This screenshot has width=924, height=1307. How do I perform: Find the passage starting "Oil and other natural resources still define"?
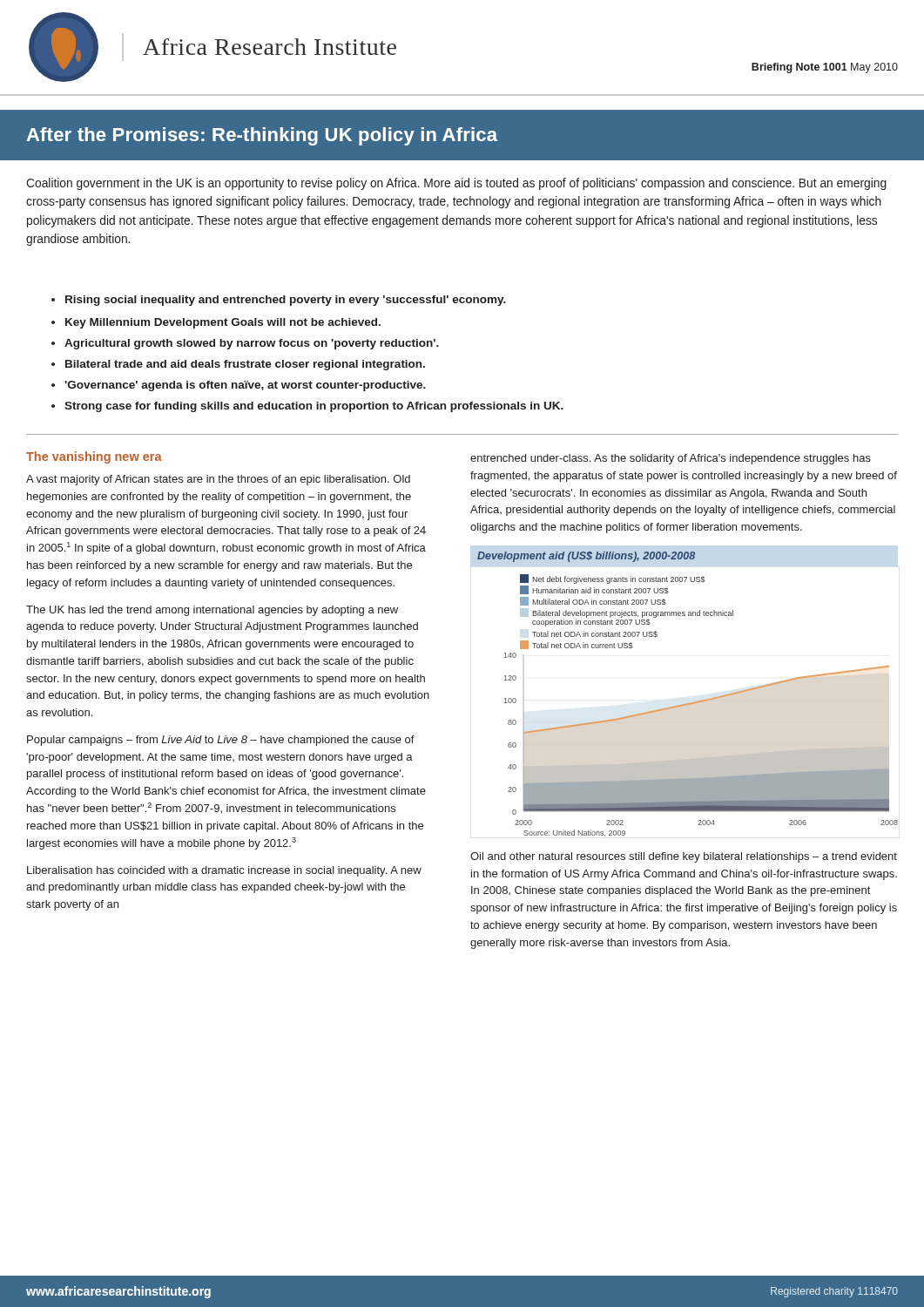point(684,899)
